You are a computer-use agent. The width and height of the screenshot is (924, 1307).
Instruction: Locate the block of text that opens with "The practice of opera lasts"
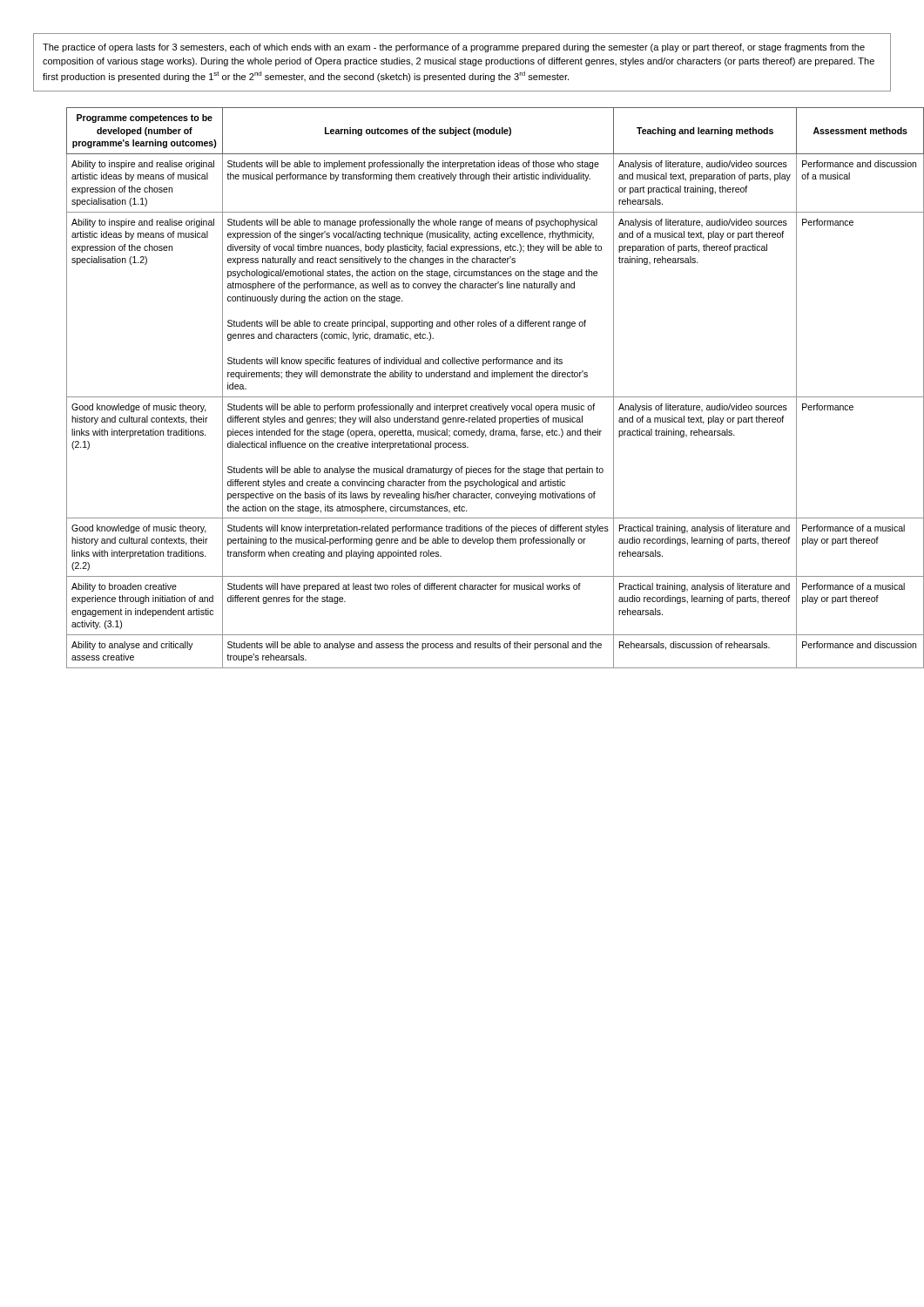(x=459, y=62)
